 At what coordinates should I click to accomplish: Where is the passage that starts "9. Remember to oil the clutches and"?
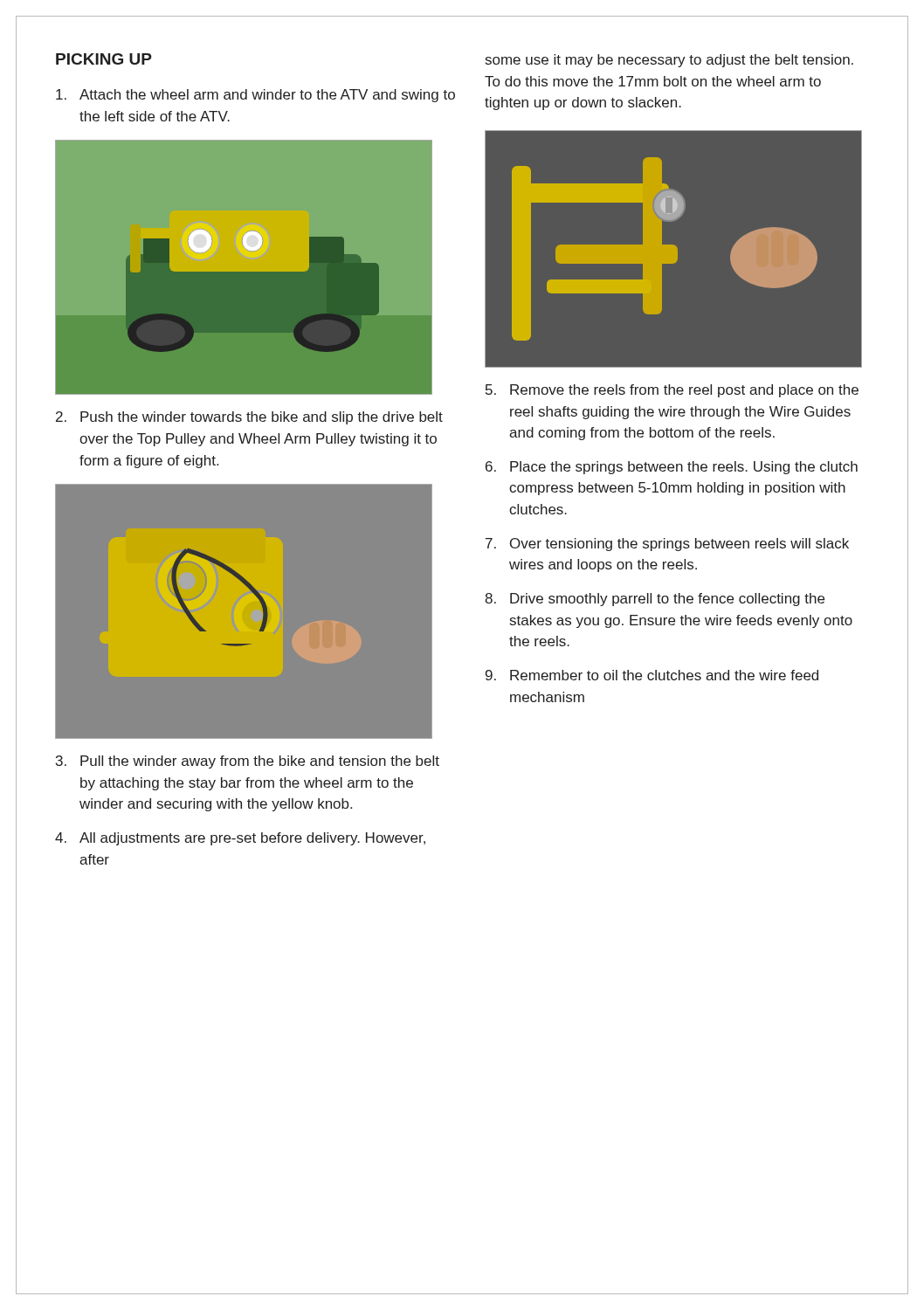tap(677, 687)
